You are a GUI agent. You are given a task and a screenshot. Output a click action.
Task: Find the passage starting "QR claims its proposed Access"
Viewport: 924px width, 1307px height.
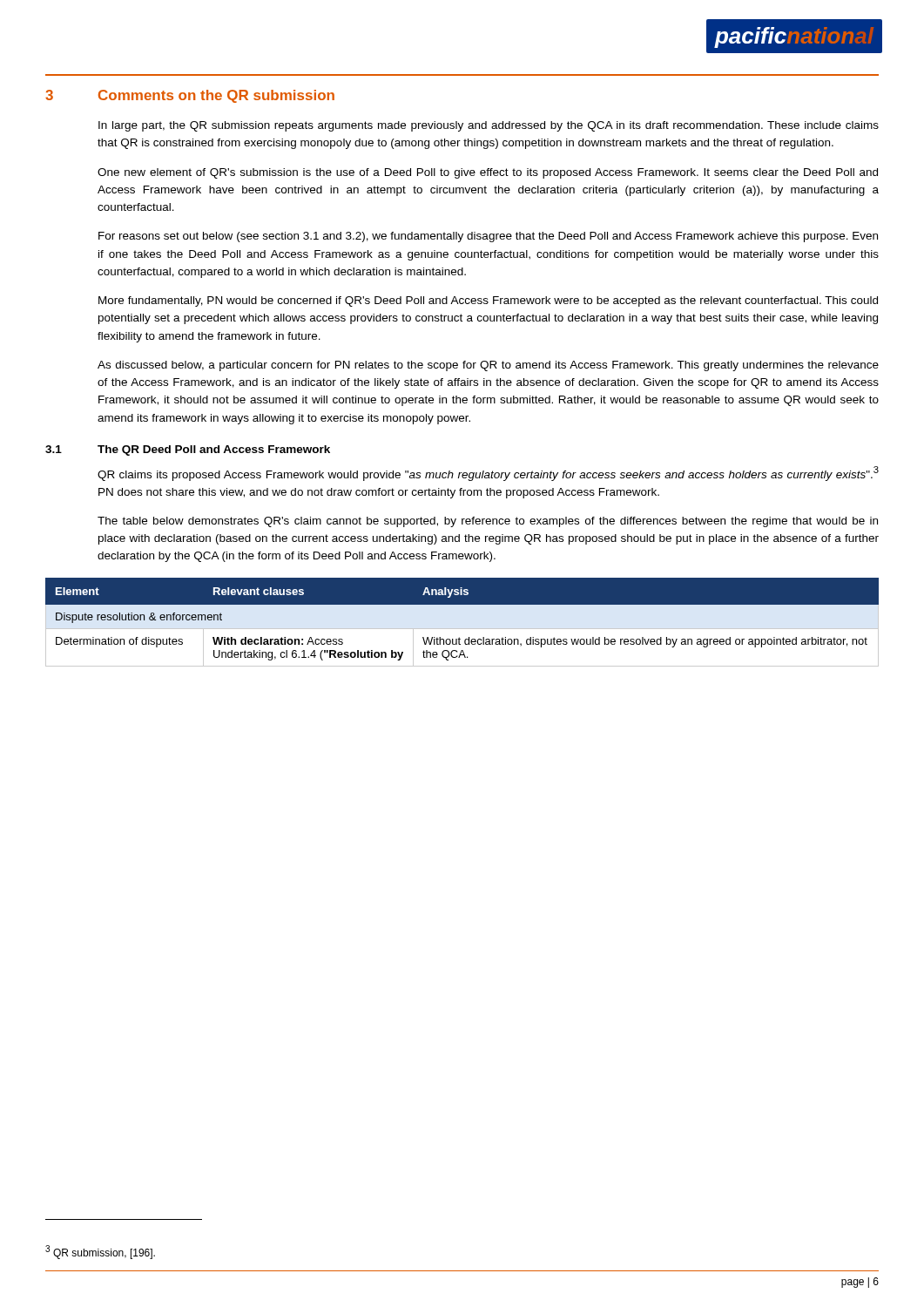click(x=488, y=481)
